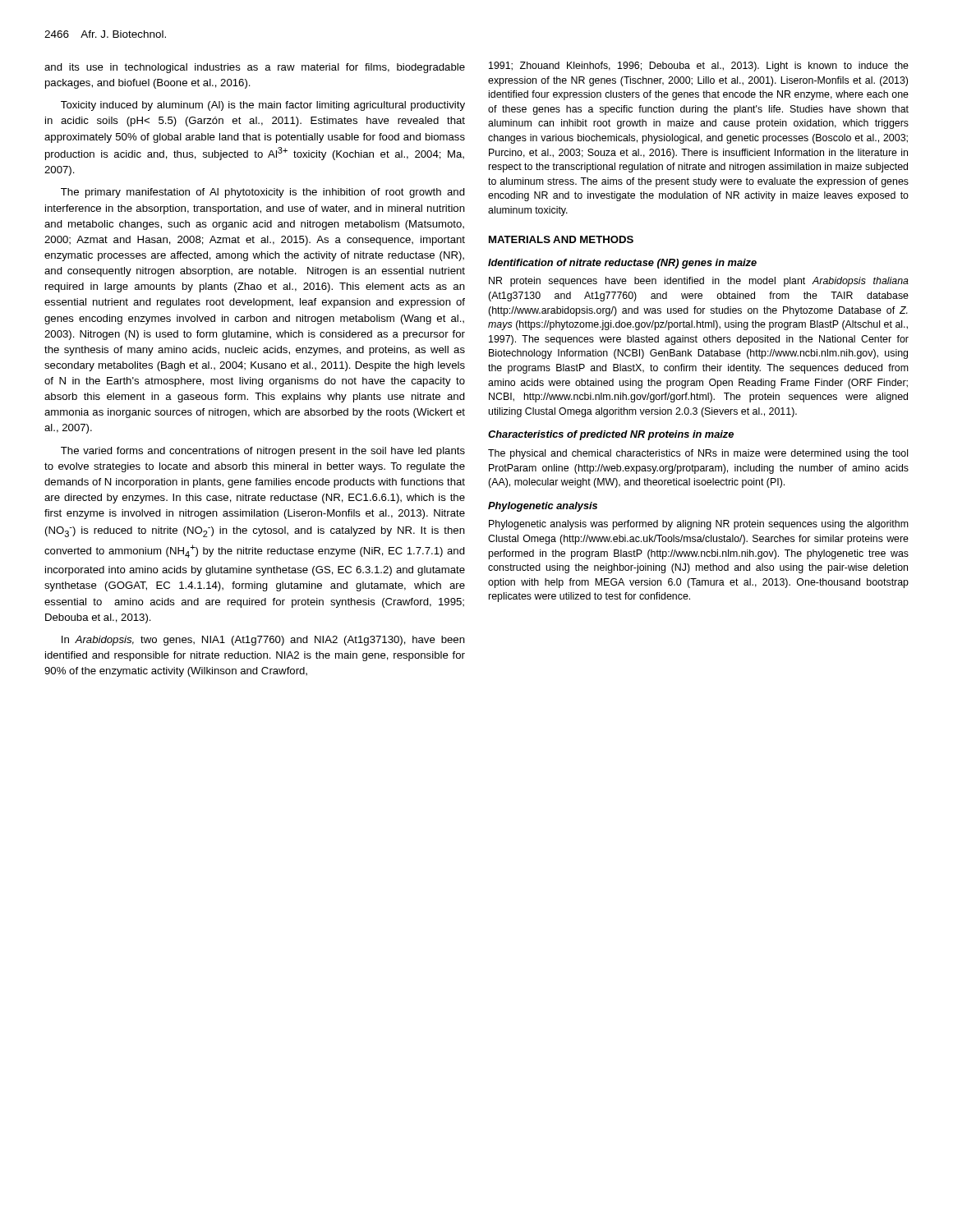Click on the element starting "Characteristics of predicted NR proteins in maize"
This screenshot has height=1232, width=953.
pyautogui.click(x=611, y=435)
